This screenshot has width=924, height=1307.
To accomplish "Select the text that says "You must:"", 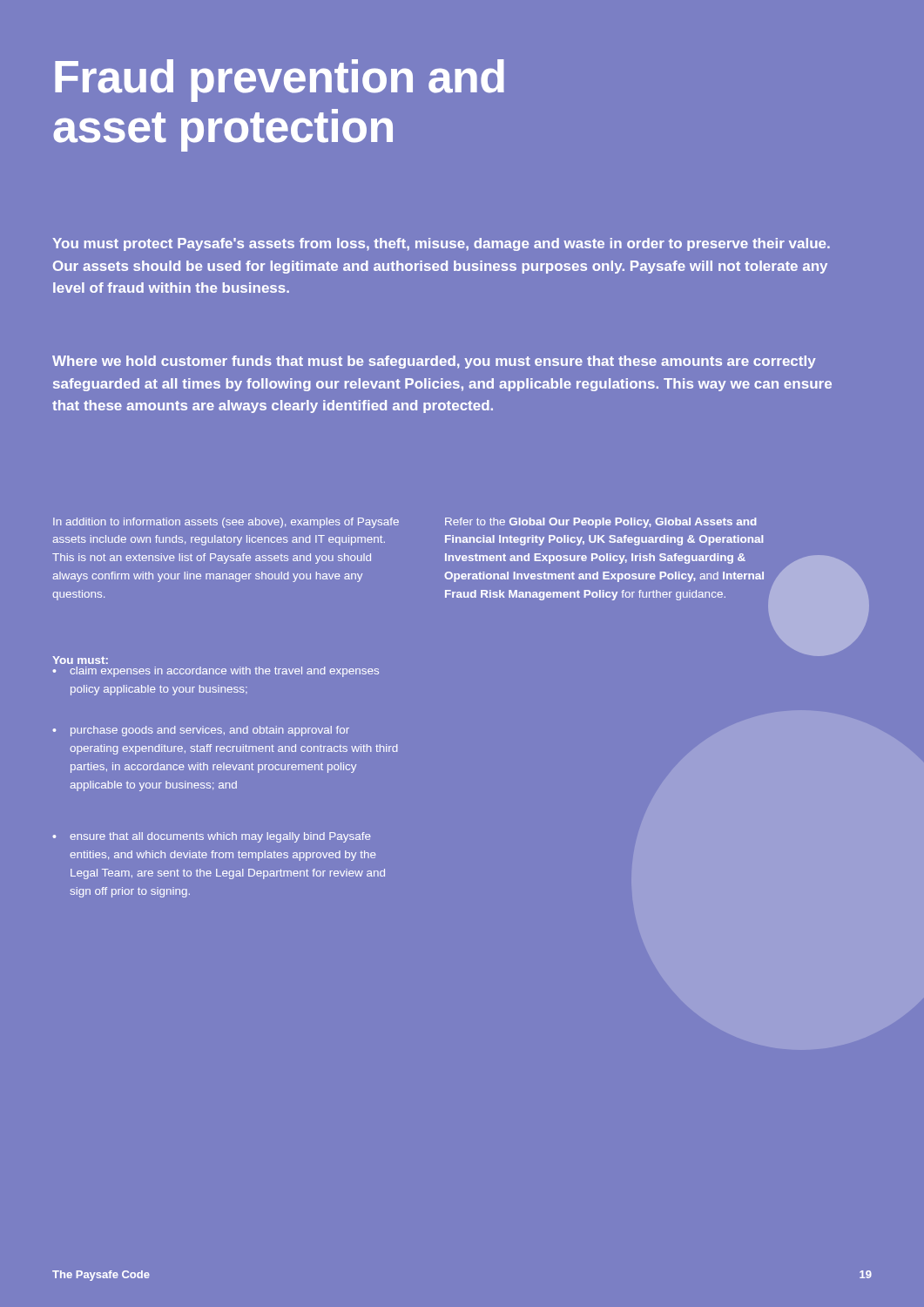I will click(226, 660).
